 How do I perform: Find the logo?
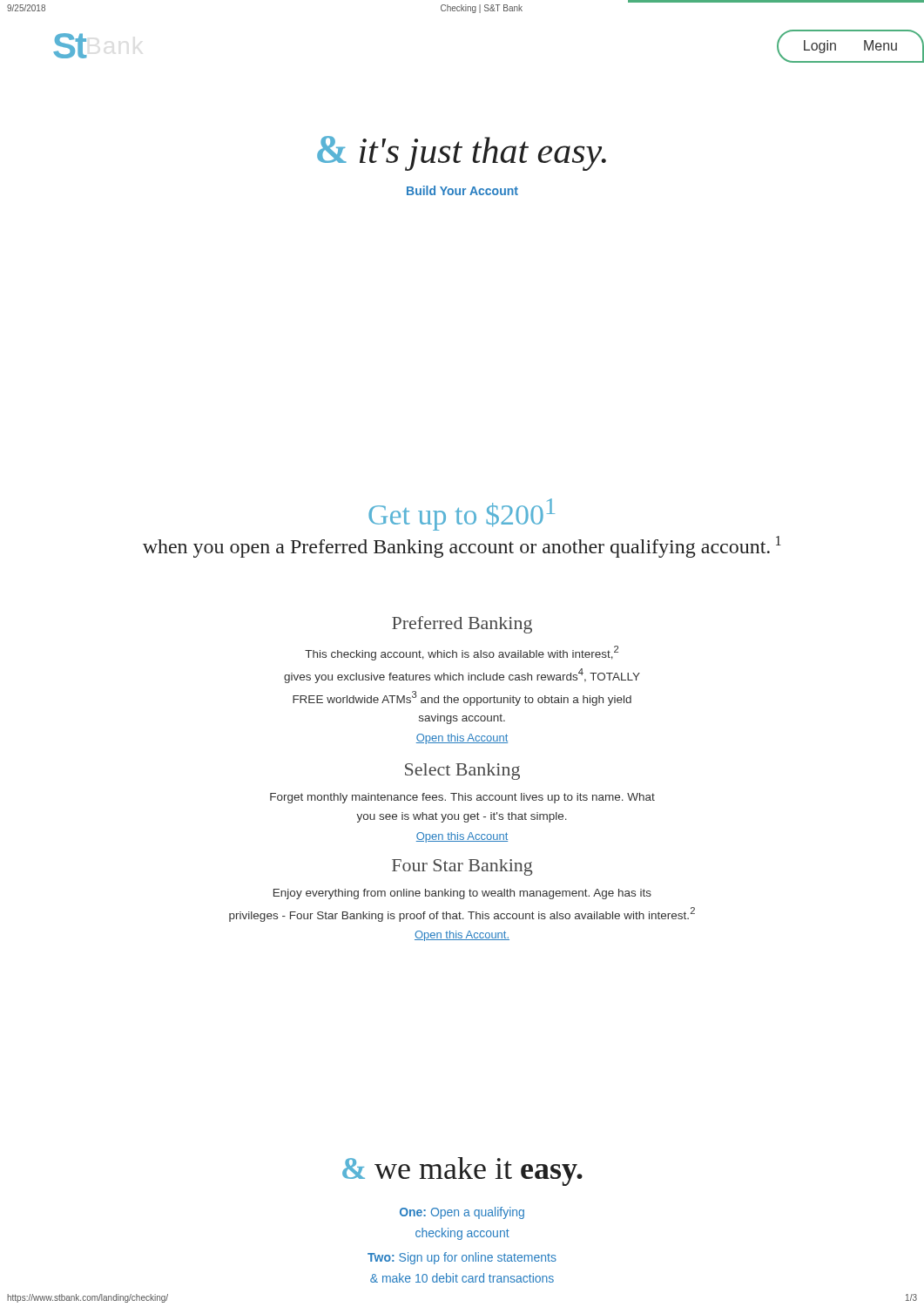pyautogui.click(x=98, y=46)
